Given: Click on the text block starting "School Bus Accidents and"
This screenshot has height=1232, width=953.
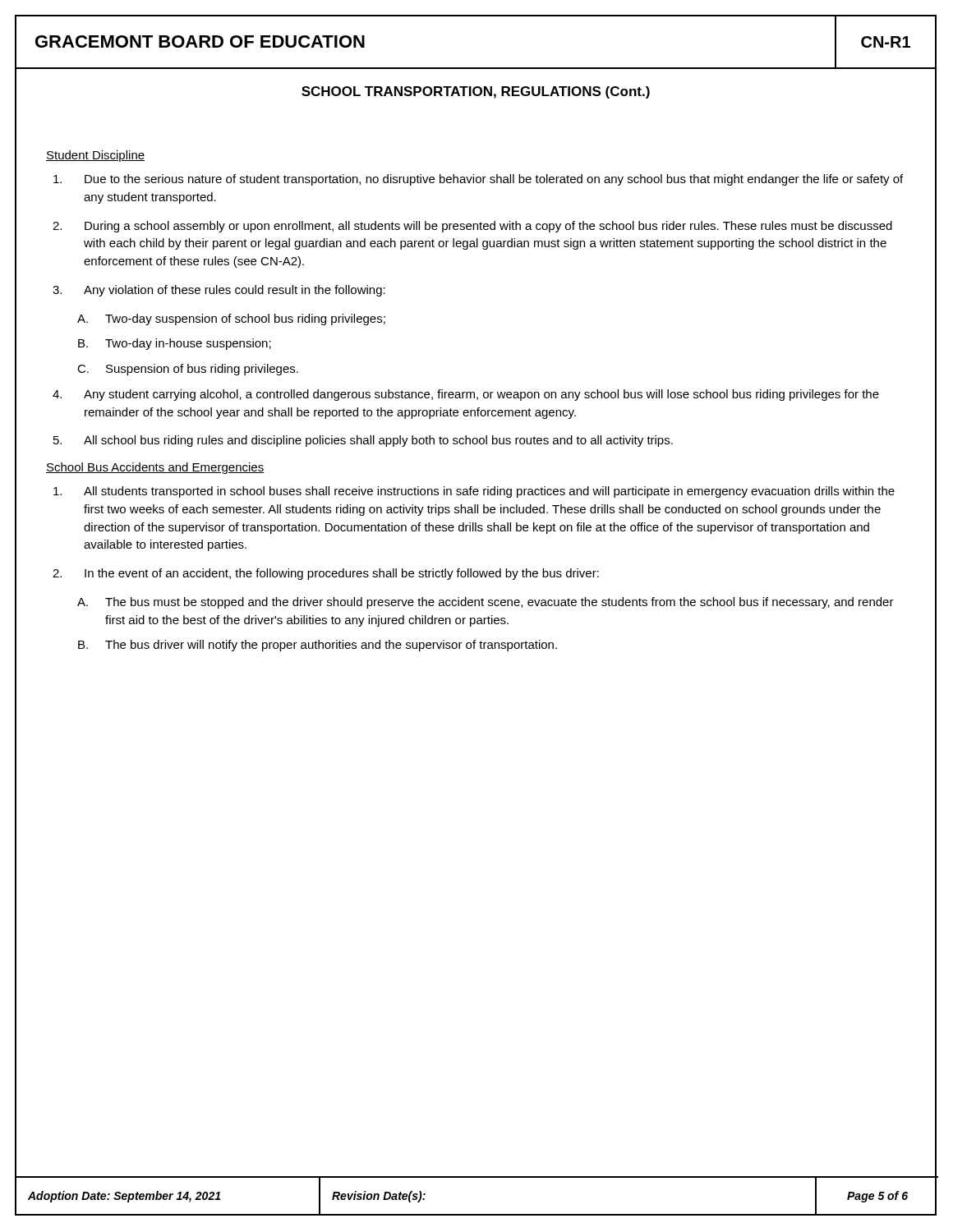Looking at the screenshot, I should [x=155, y=467].
